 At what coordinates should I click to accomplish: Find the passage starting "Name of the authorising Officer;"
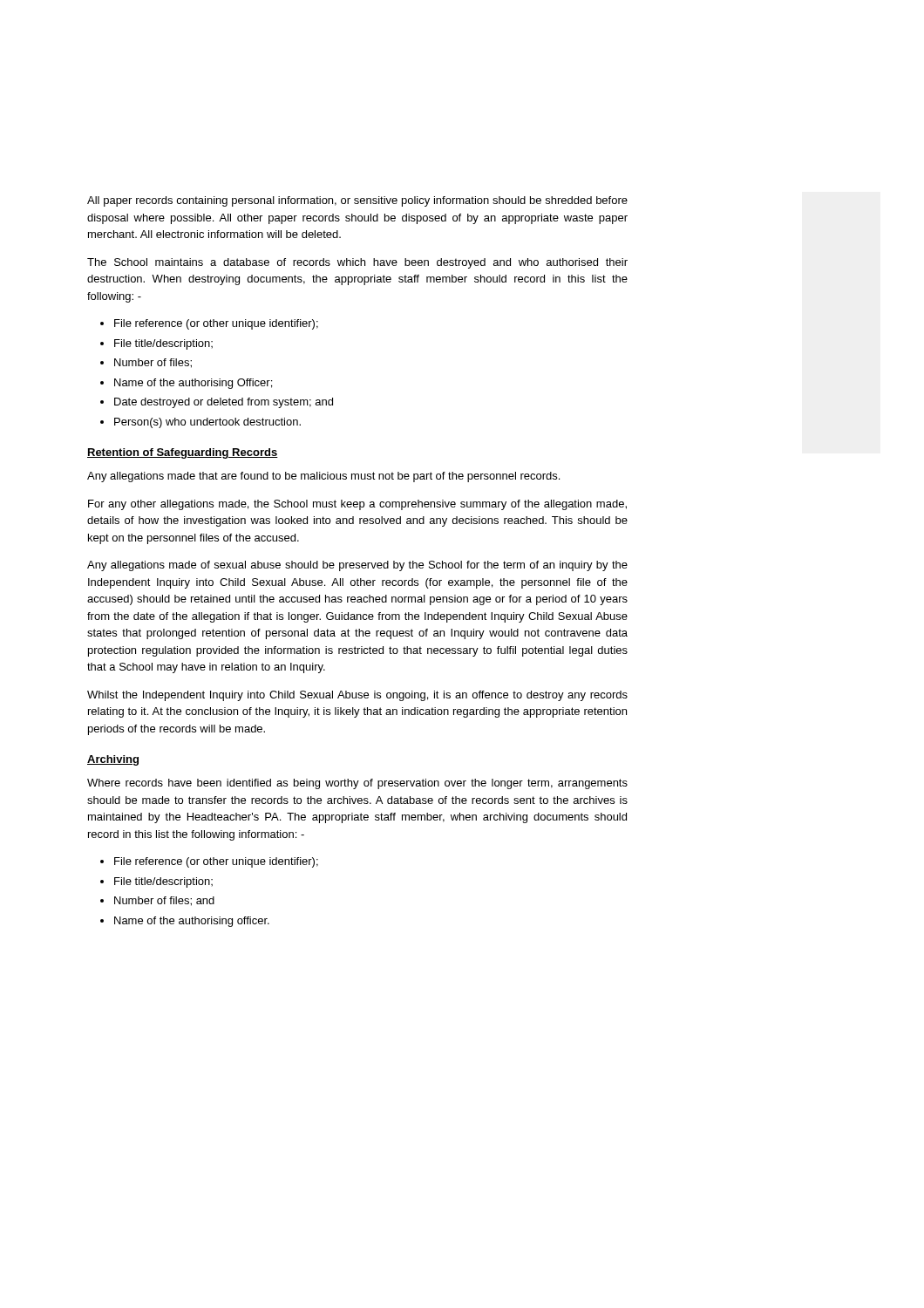pos(193,382)
